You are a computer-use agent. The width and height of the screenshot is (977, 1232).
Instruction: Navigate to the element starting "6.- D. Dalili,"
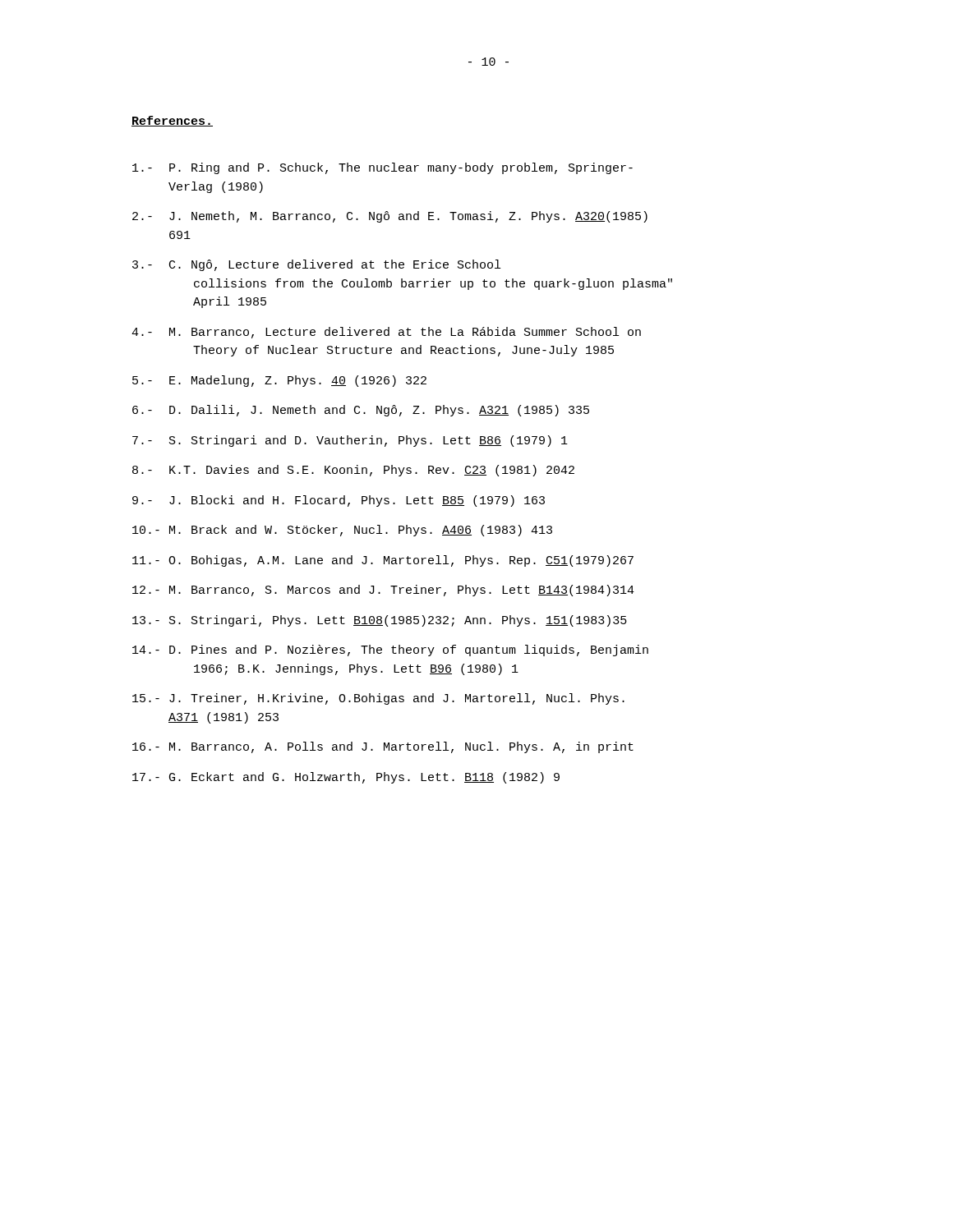361,412
